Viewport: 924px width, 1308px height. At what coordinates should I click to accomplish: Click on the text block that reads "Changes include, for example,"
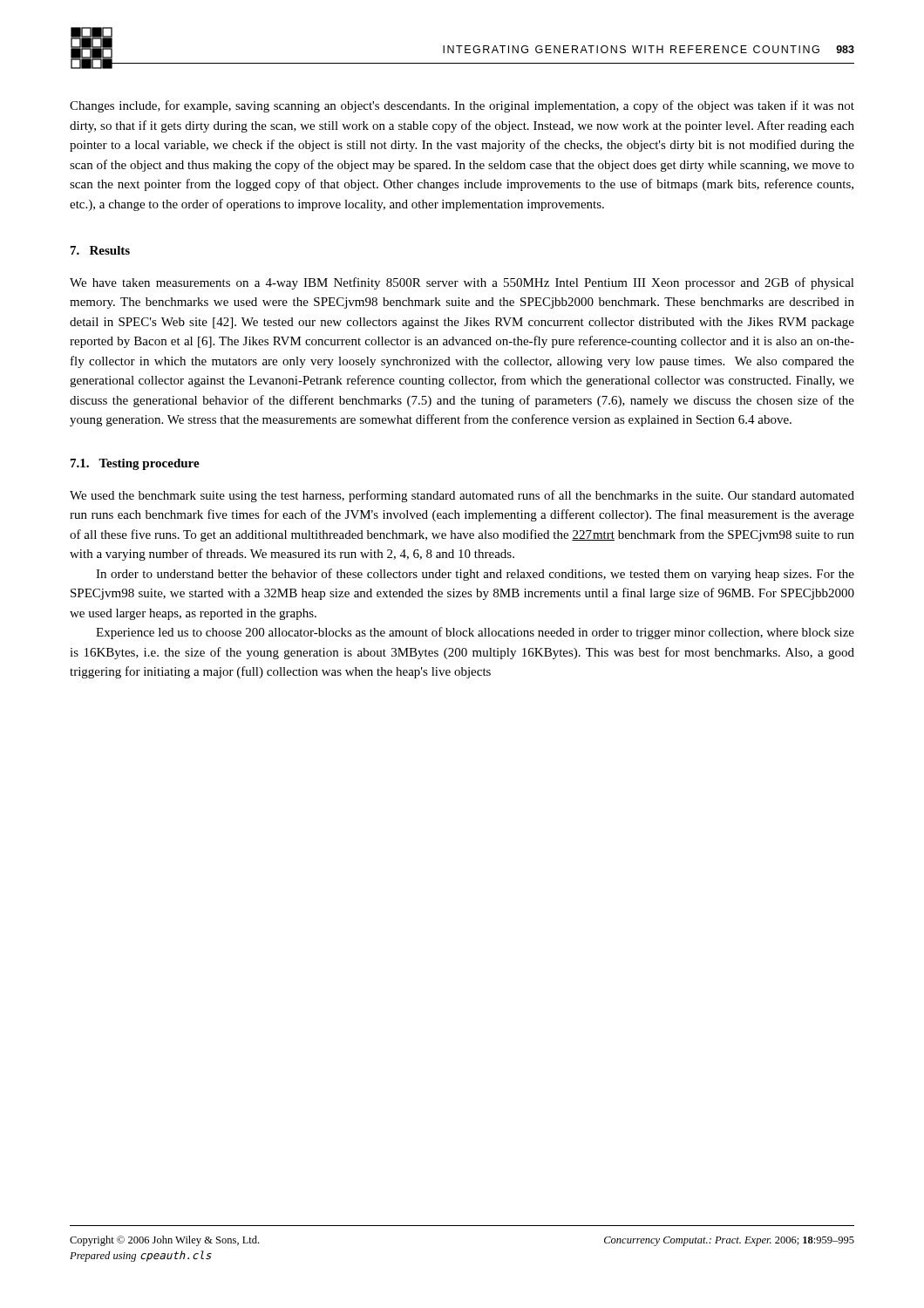click(462, 155)
